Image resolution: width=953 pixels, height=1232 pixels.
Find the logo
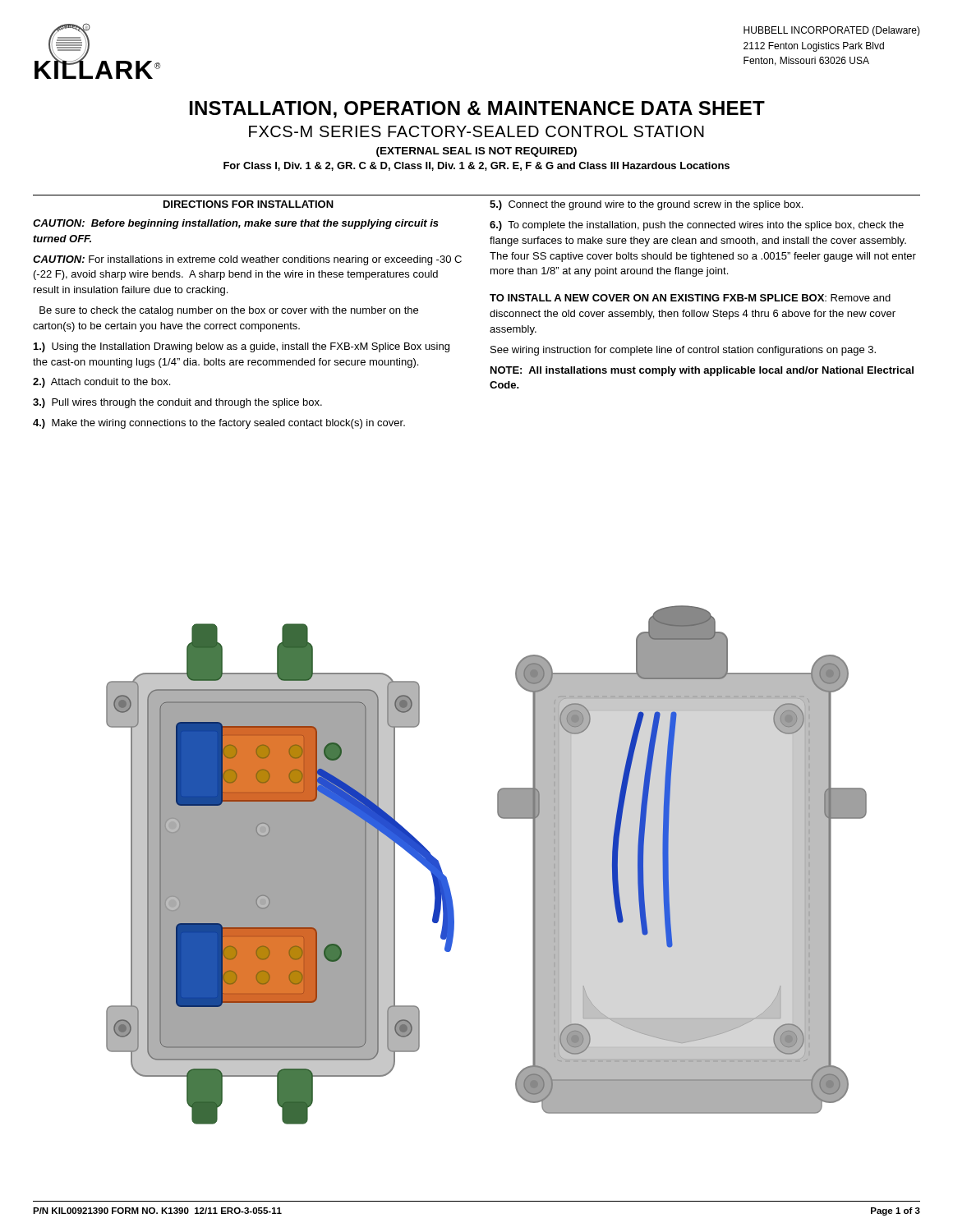(111, 55)
